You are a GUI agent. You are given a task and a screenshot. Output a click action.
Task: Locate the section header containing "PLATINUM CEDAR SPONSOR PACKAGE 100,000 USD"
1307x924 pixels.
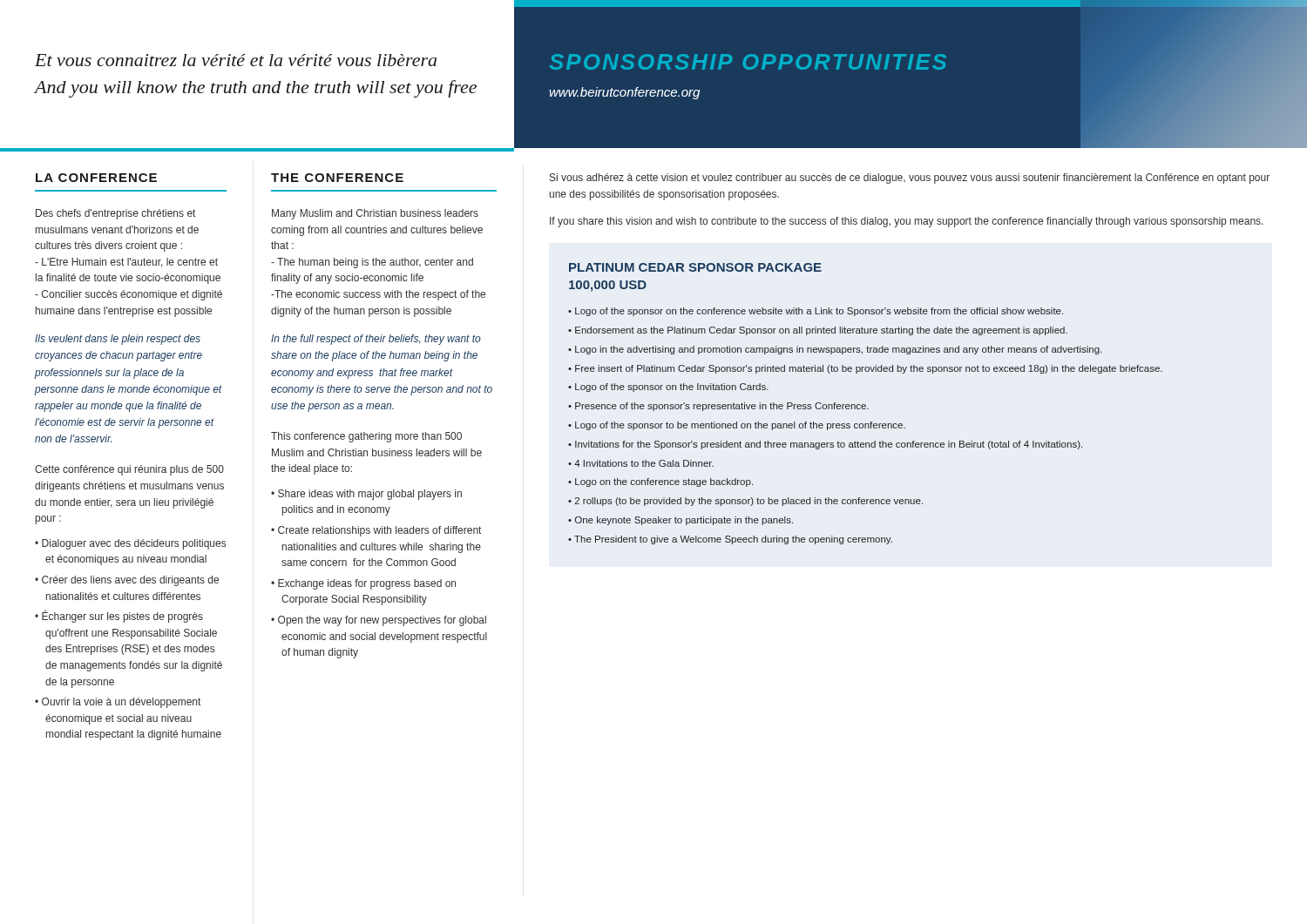pyautogui.click(x=695, y=267)
